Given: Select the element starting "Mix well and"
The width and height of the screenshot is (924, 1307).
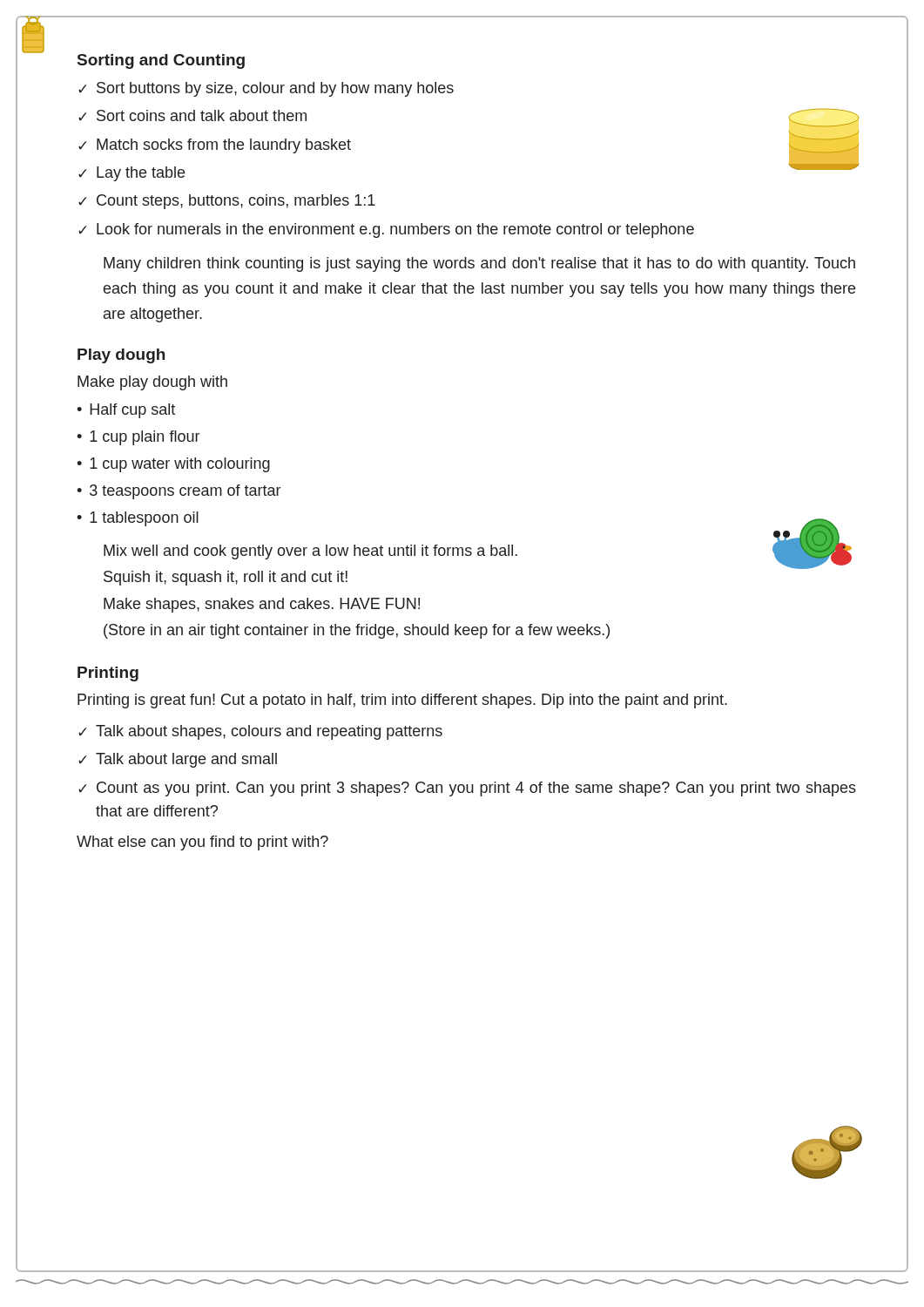Looking at the screenshot, I should (357, 590).
